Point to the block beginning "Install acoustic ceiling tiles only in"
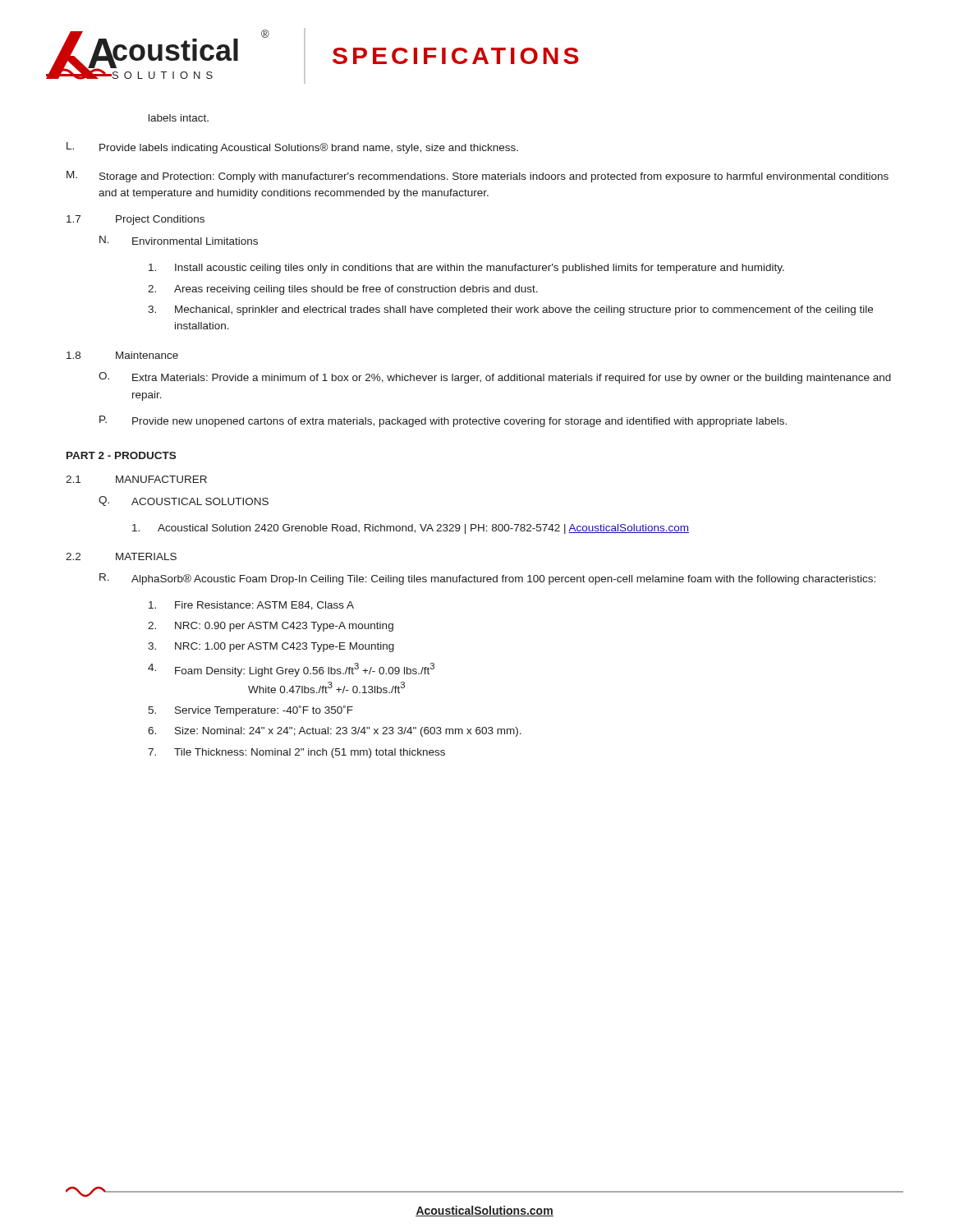 (526, 268)
